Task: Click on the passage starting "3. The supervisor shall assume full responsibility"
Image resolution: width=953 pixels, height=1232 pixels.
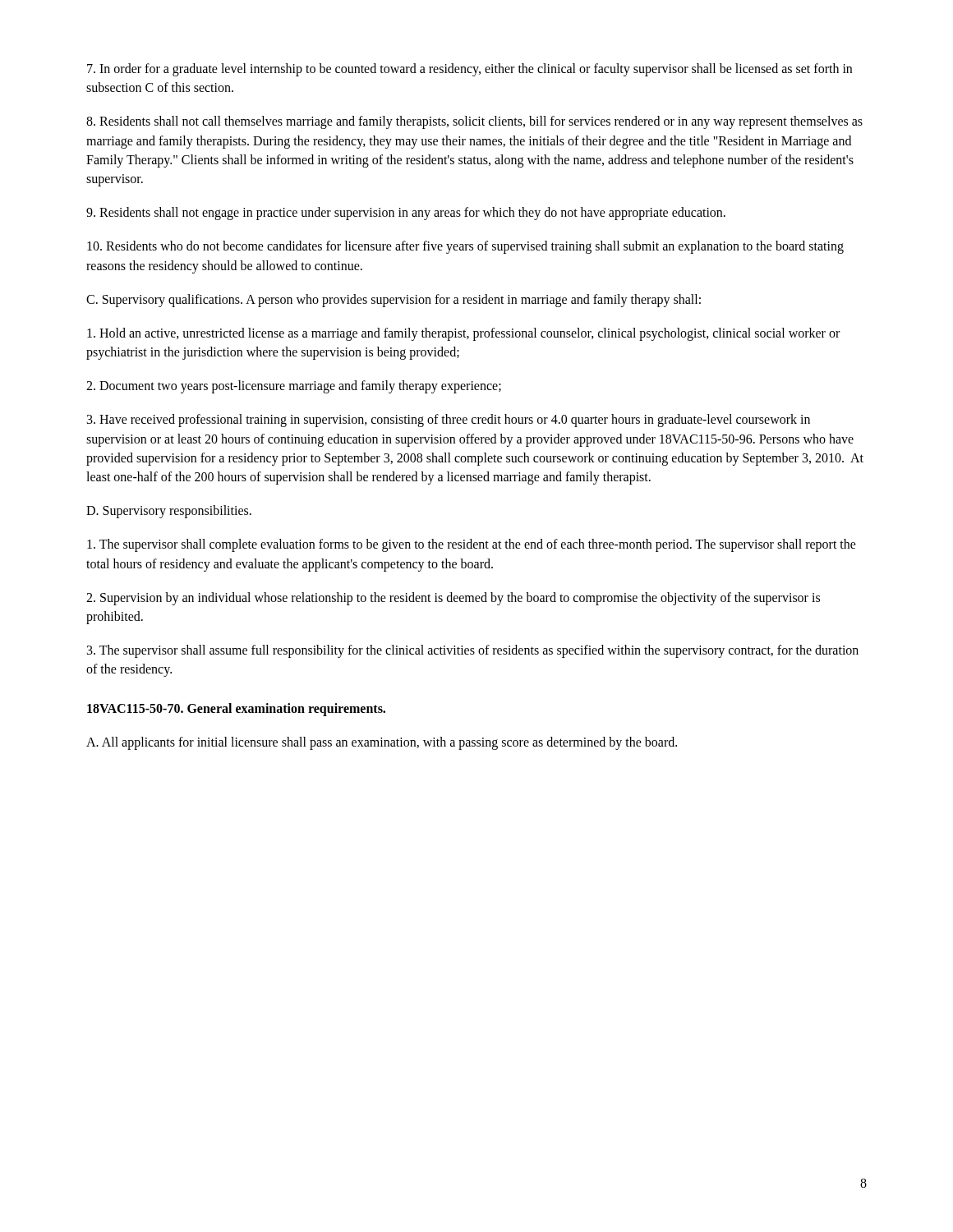Action: click(x=473, y=660)
